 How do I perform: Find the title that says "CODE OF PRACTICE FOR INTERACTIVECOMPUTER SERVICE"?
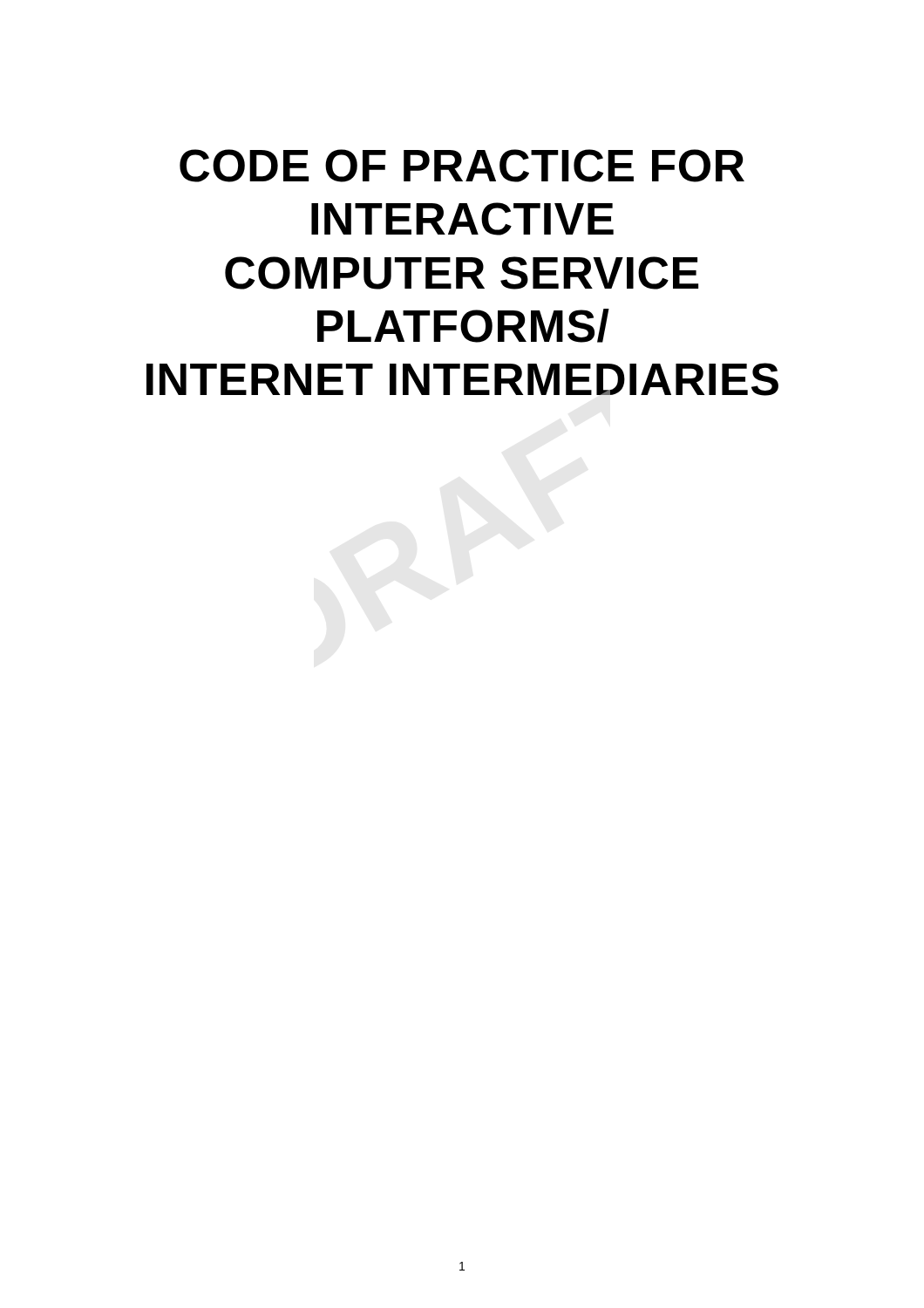[x=462, y=273]
